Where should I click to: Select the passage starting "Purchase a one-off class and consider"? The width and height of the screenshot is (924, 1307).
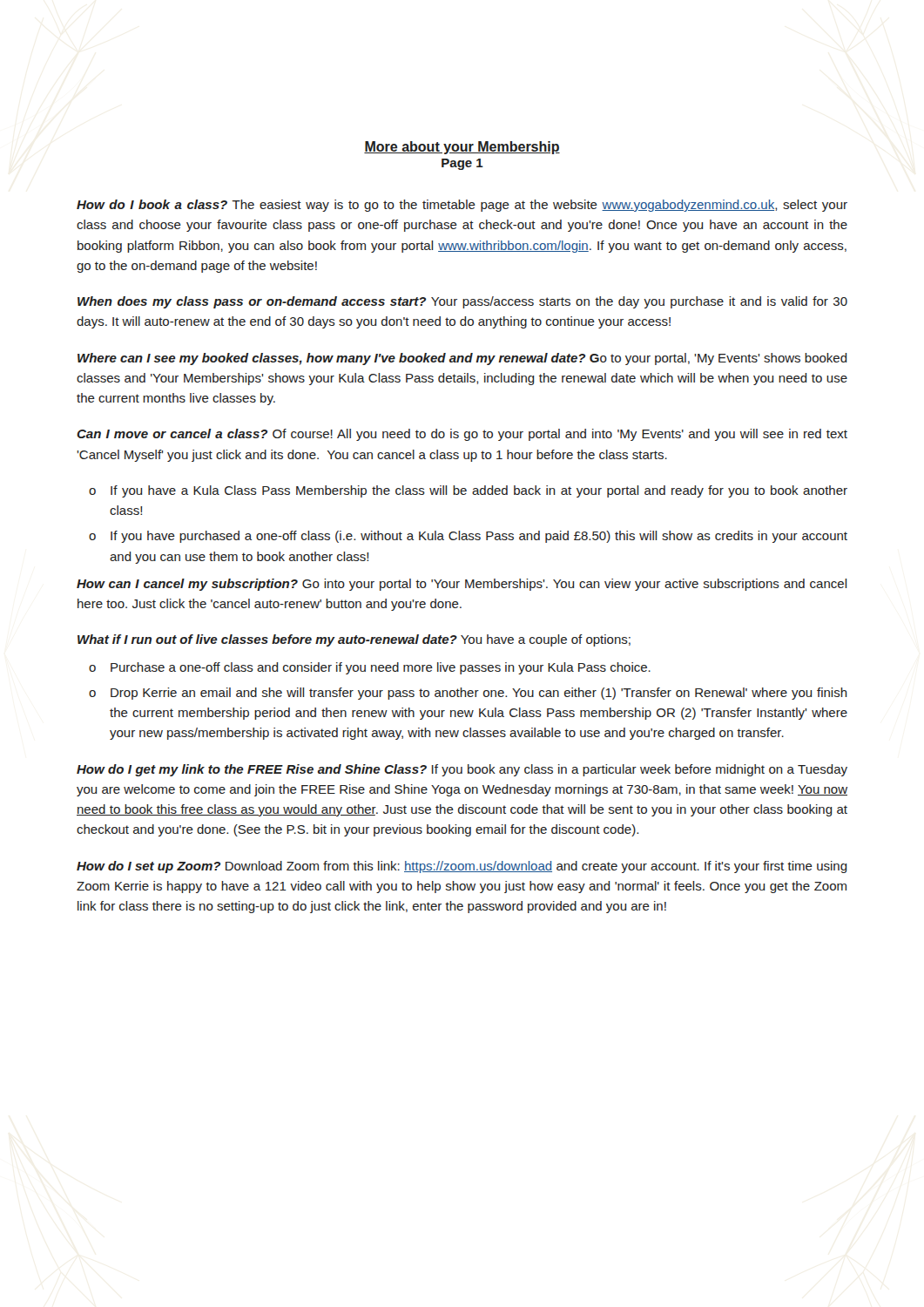462,700
